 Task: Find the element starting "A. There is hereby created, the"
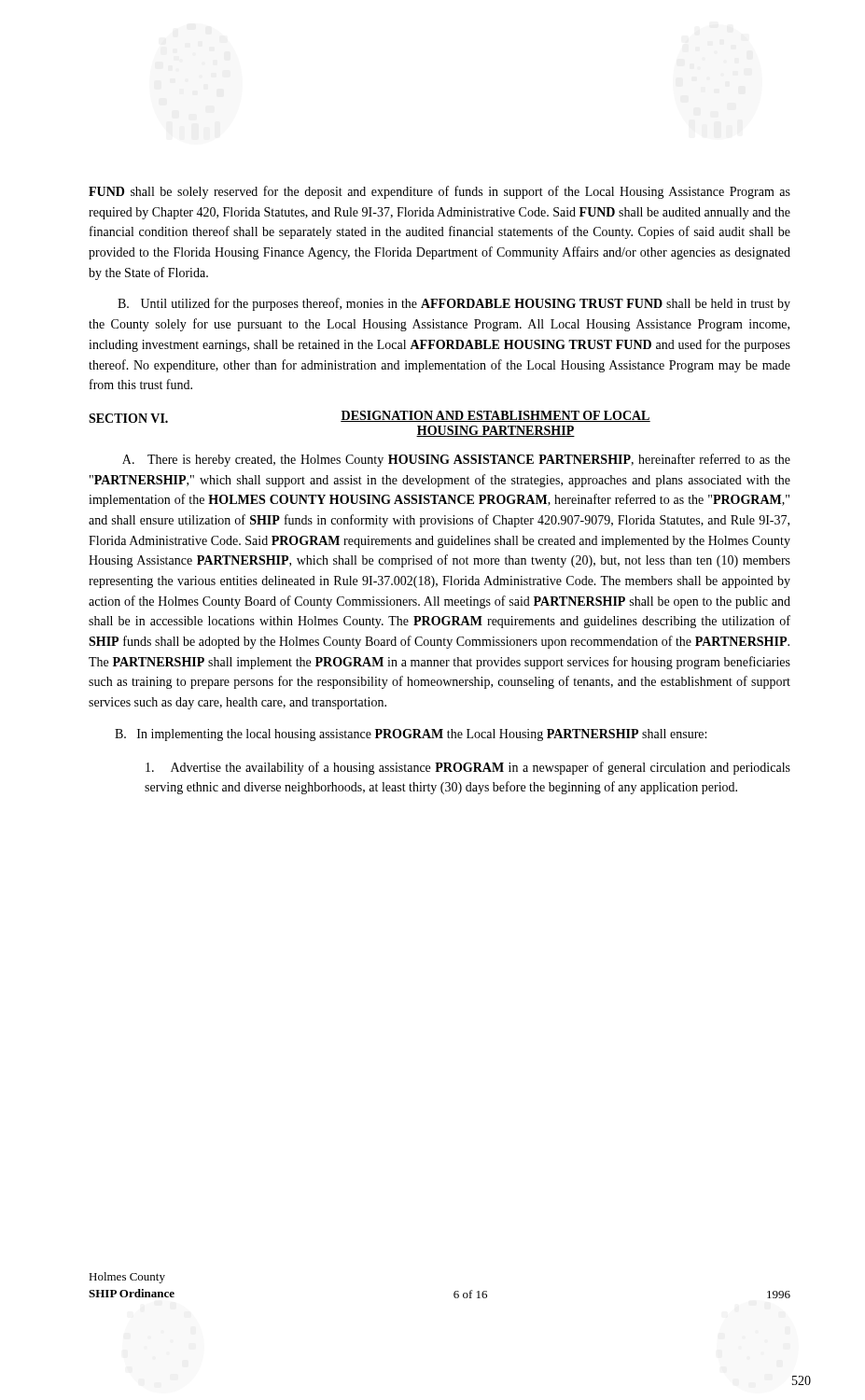click(440, 581)
